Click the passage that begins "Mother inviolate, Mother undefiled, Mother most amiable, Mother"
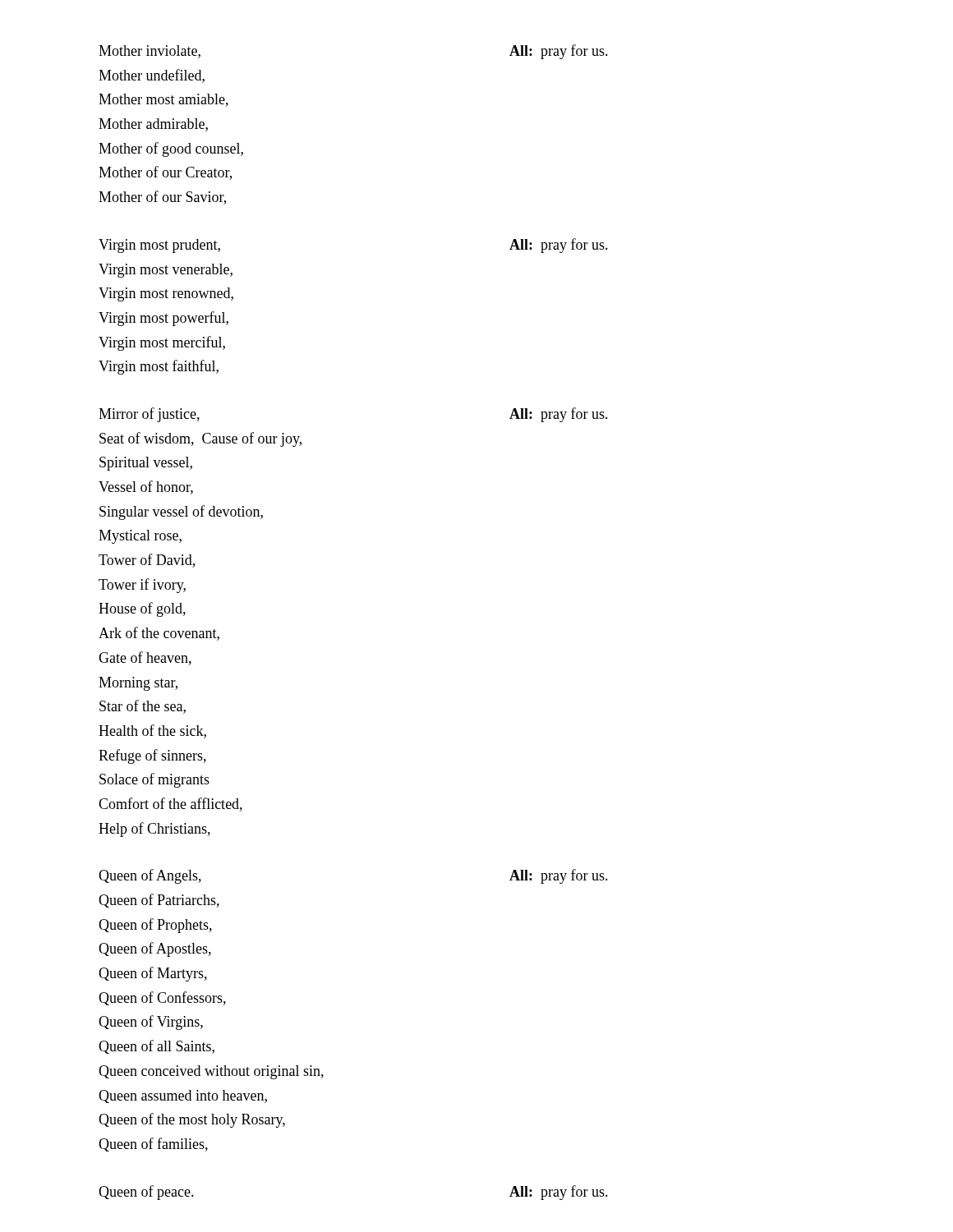953x1232 pixels. tap(147, 51)
